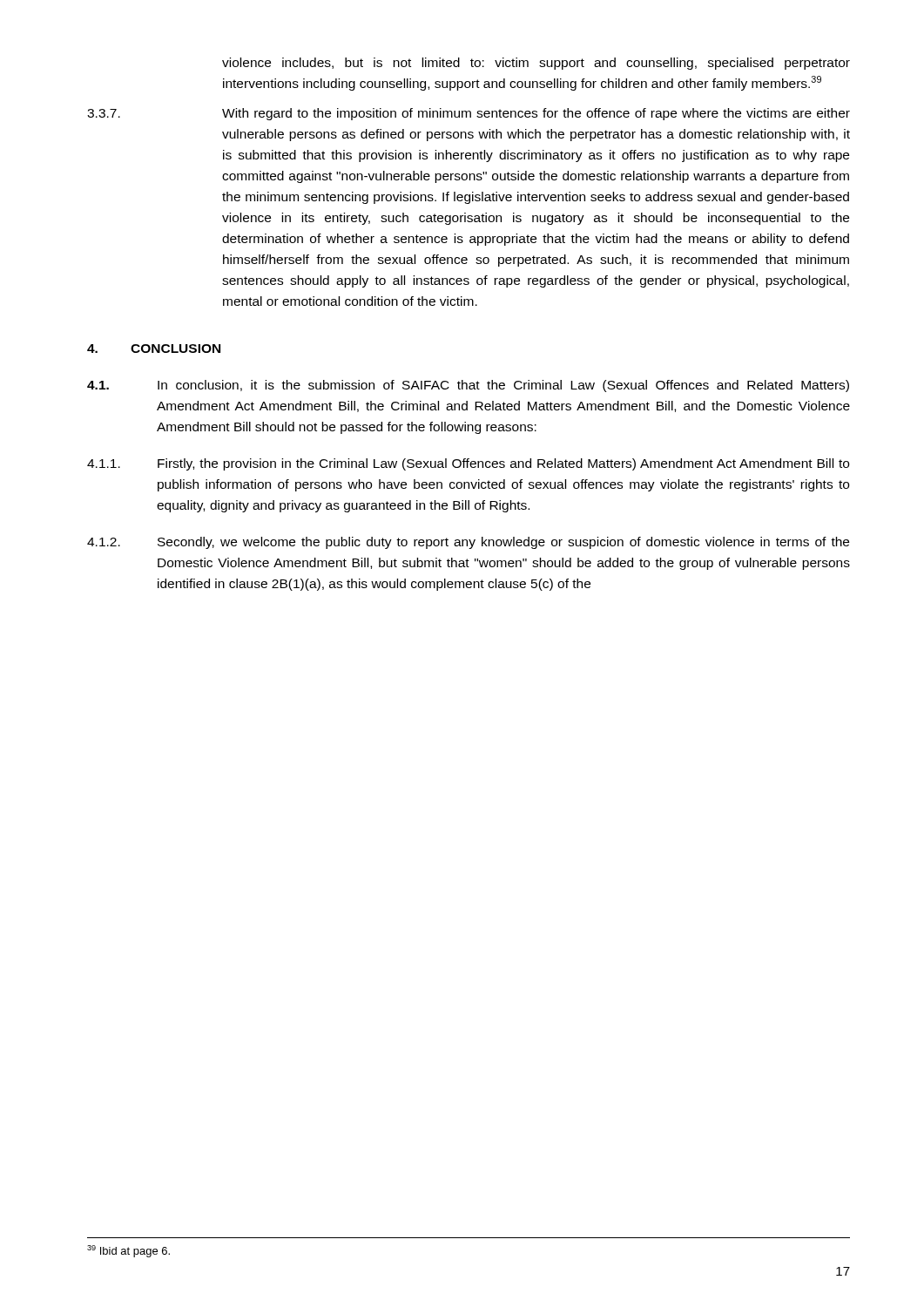The image size is (924, 1307).
Task: Point to the text block starting "violence includes, but is not limited to: victim"
Action: click(536, 73)
